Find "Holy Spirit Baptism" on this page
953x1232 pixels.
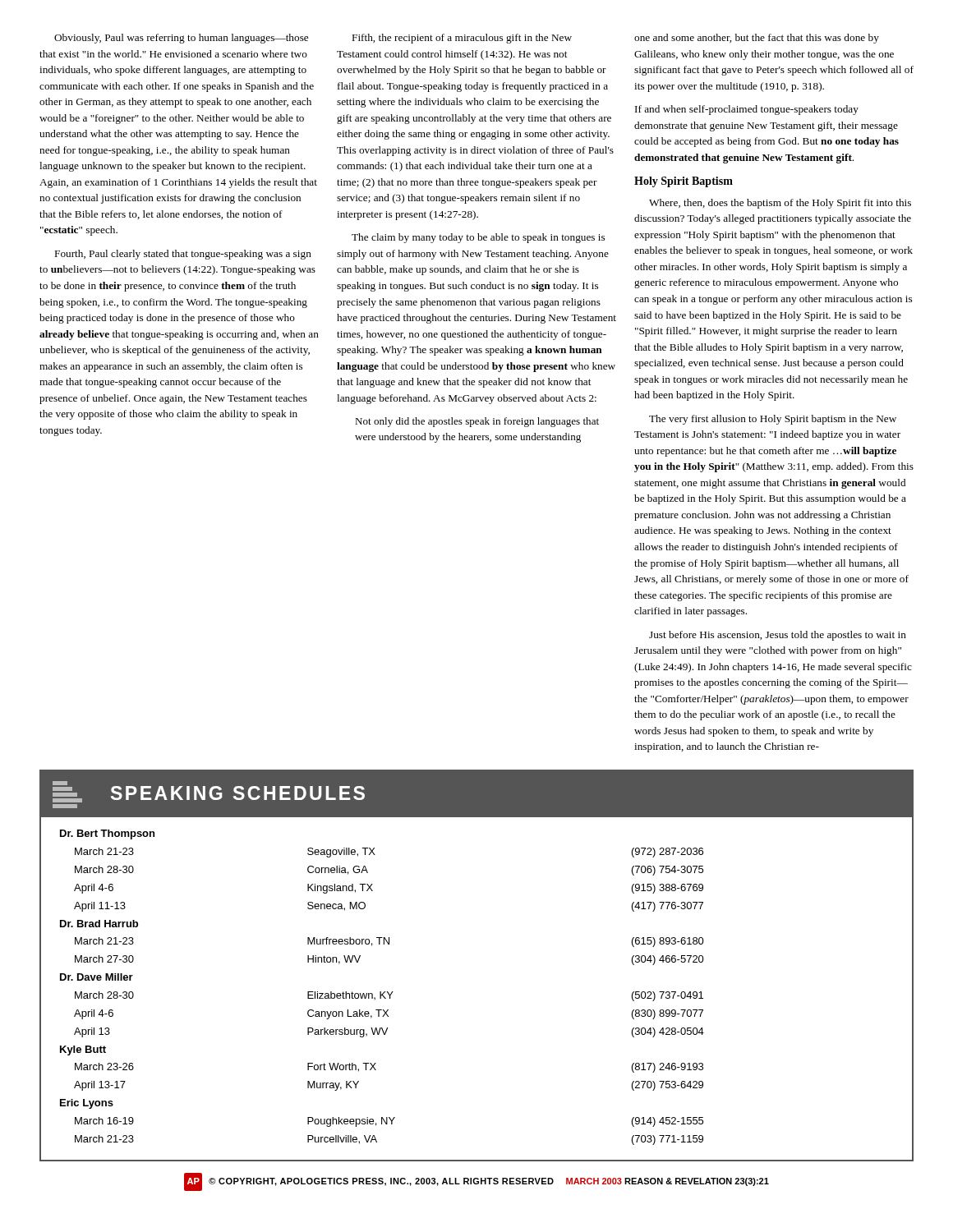coord(683,181)
